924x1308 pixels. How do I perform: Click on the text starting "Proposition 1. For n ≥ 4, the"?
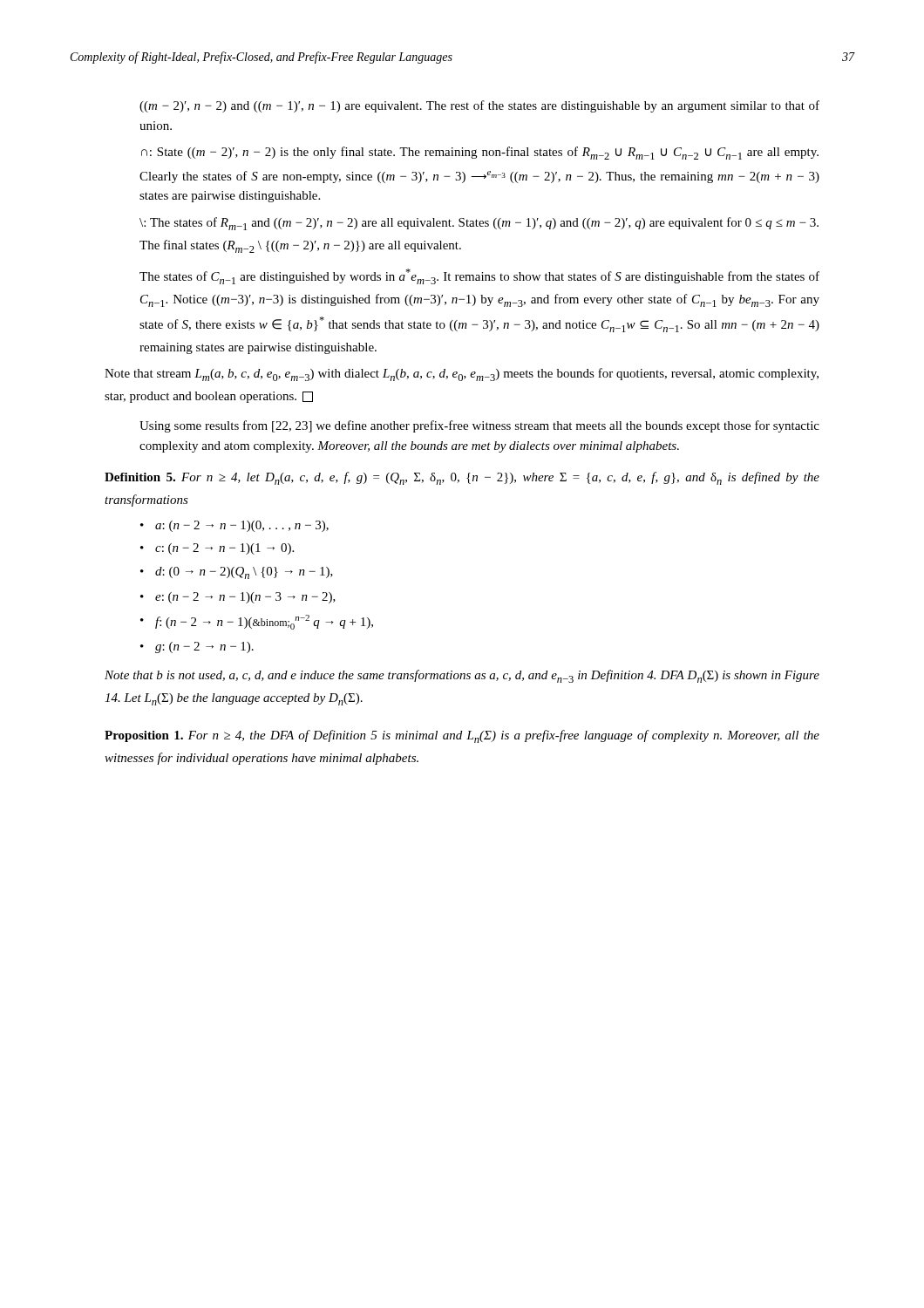pos(462,747)
